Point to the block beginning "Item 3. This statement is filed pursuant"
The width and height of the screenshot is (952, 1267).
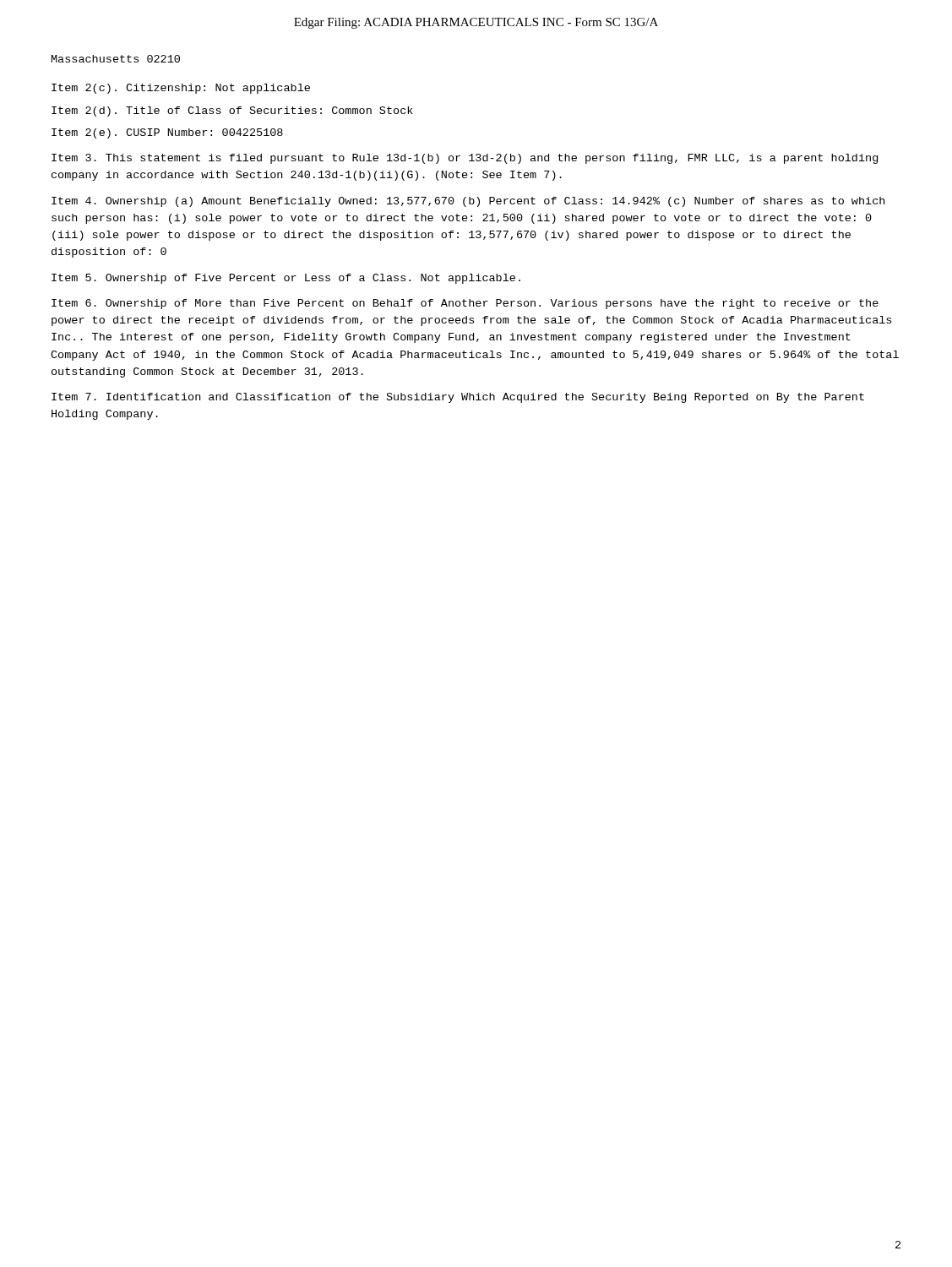(x=465, y=167)
